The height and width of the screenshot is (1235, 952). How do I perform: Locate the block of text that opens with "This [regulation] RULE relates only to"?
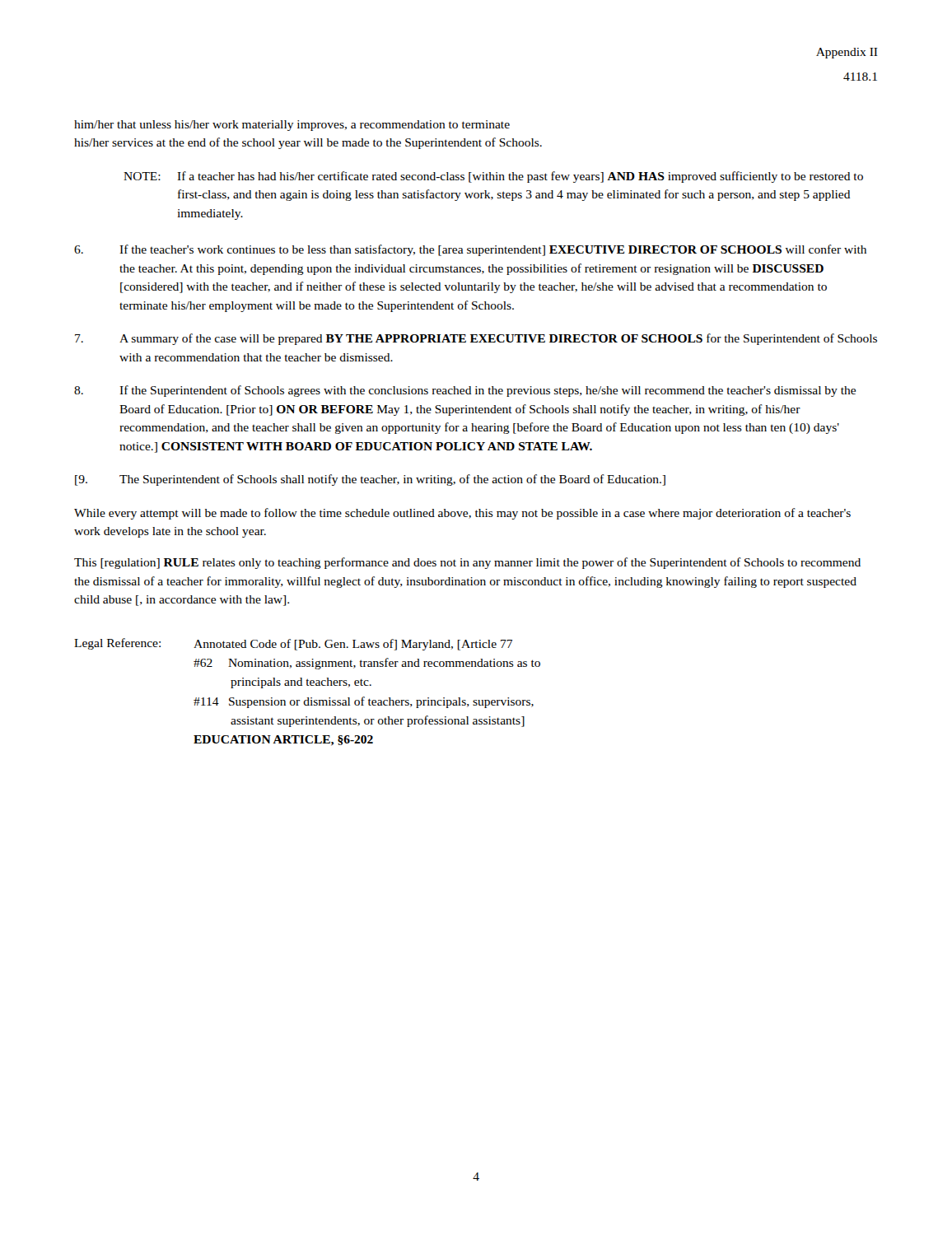pyautogui.click(x=467, y=581)
